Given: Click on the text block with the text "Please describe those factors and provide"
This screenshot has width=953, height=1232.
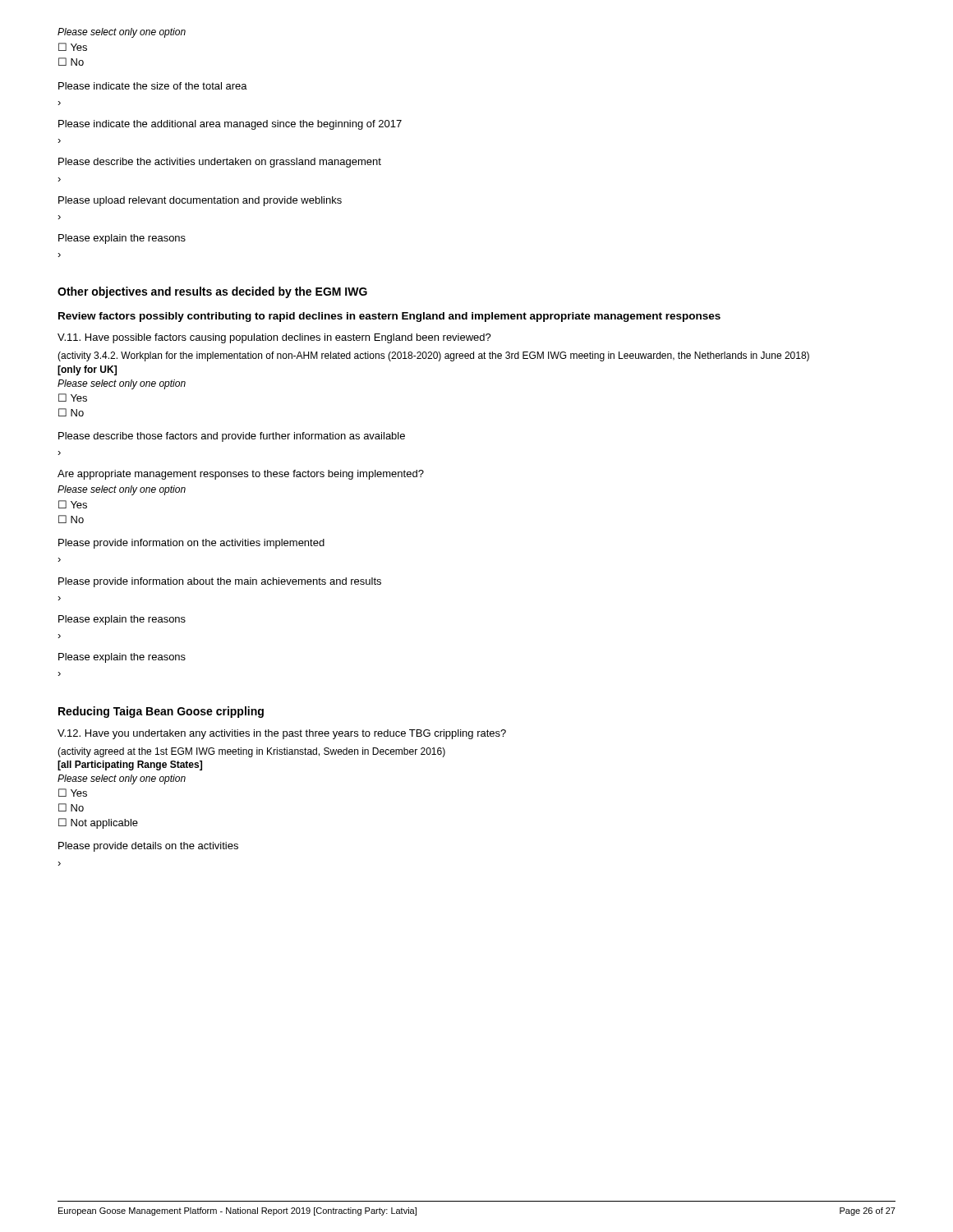Looking at the screenshot, I should pos(232,437).
